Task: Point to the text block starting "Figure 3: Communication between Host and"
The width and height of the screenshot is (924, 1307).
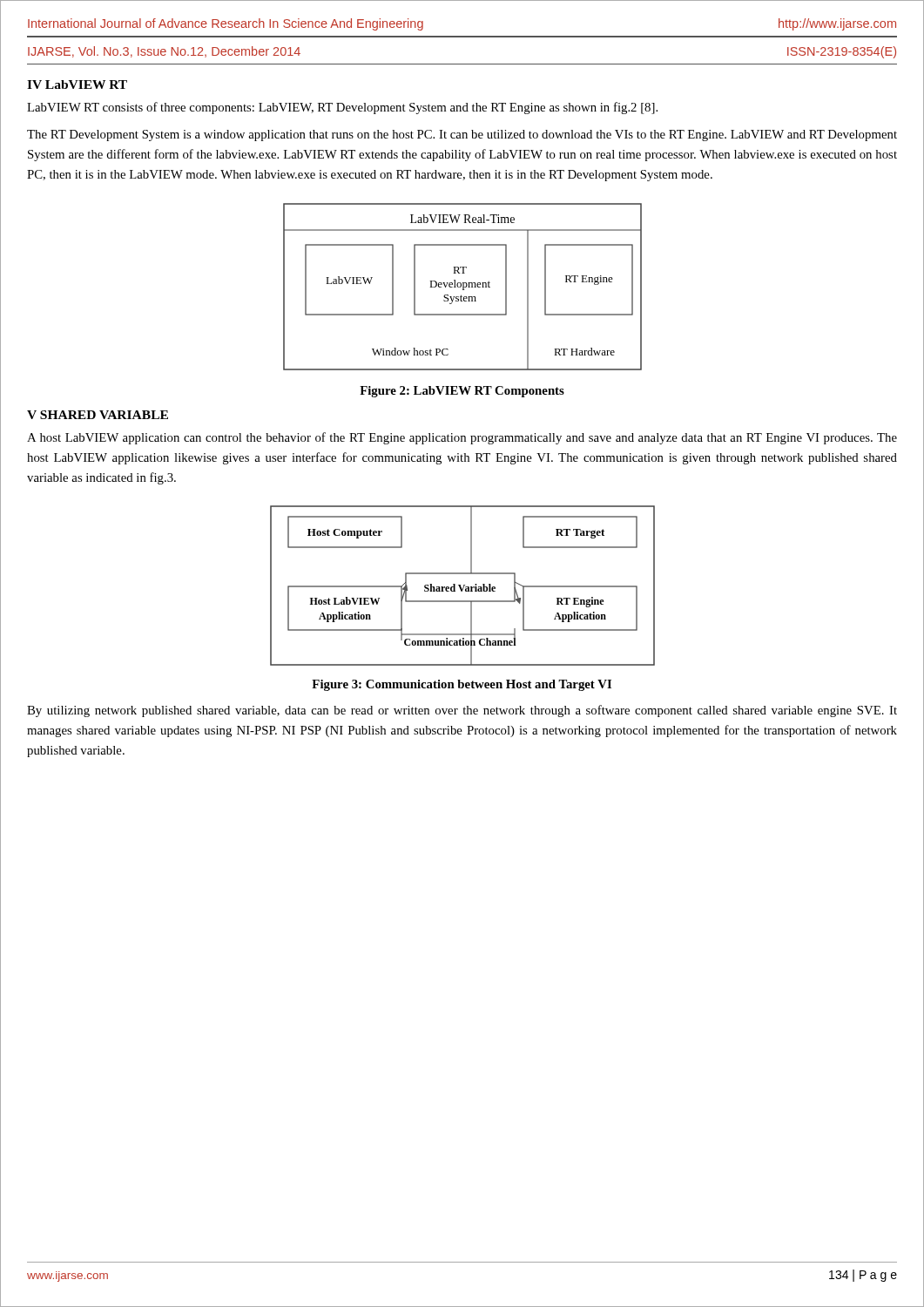Action: (x=462, y=684)
